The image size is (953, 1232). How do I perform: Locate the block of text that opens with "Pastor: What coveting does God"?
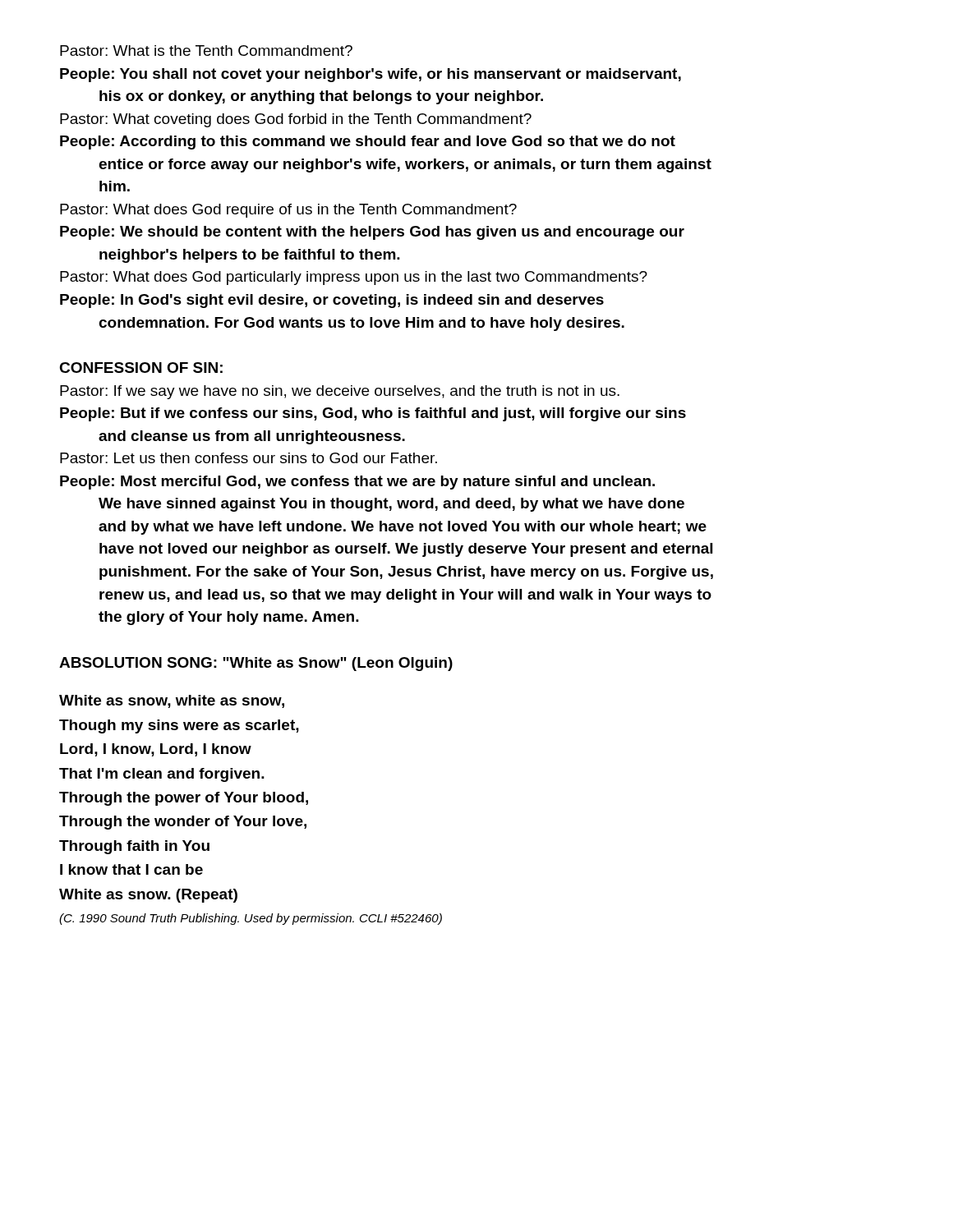pyautogui.click(x=295, y=118)
